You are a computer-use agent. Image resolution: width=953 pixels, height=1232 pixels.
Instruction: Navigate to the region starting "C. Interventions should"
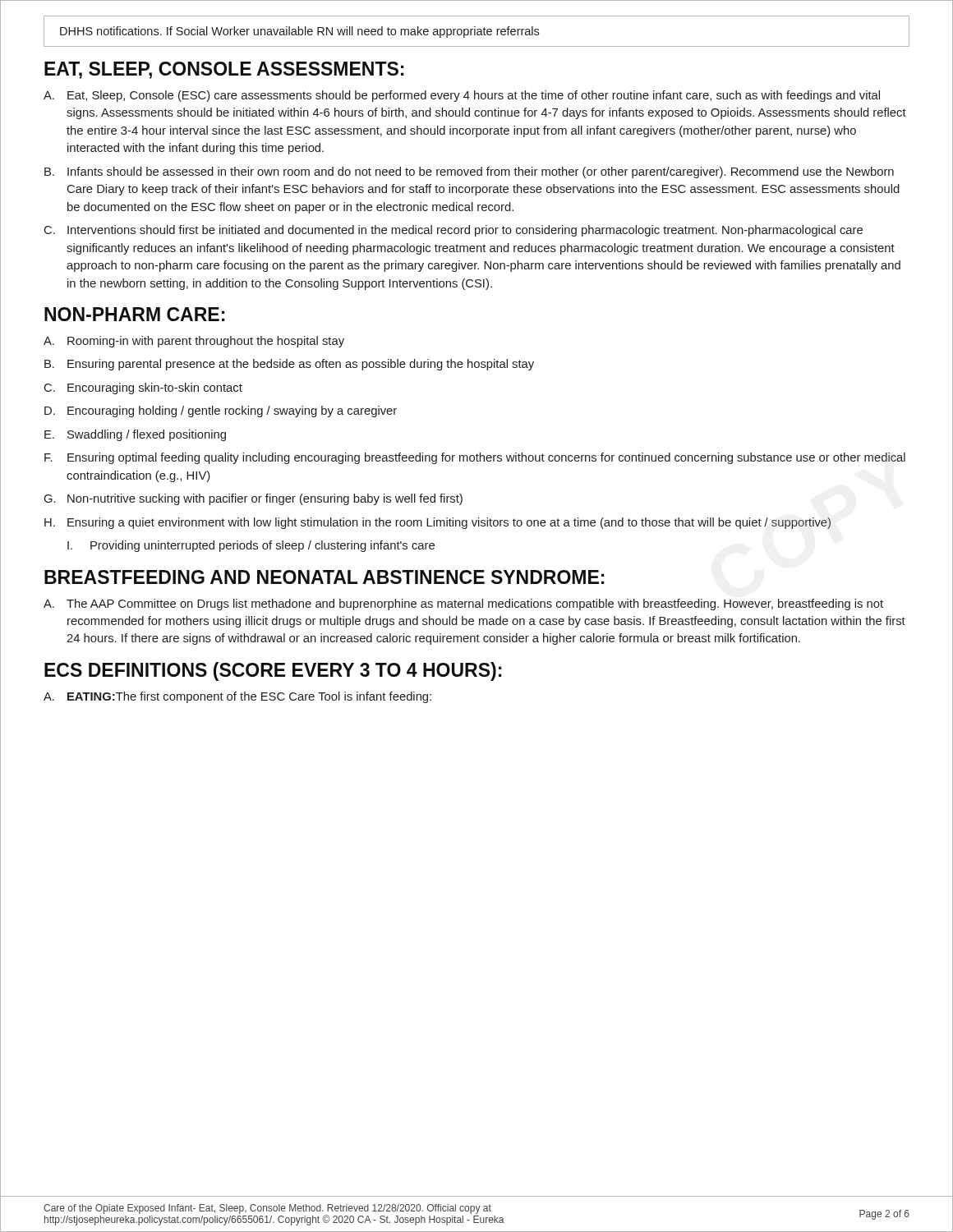coord(476,257)
